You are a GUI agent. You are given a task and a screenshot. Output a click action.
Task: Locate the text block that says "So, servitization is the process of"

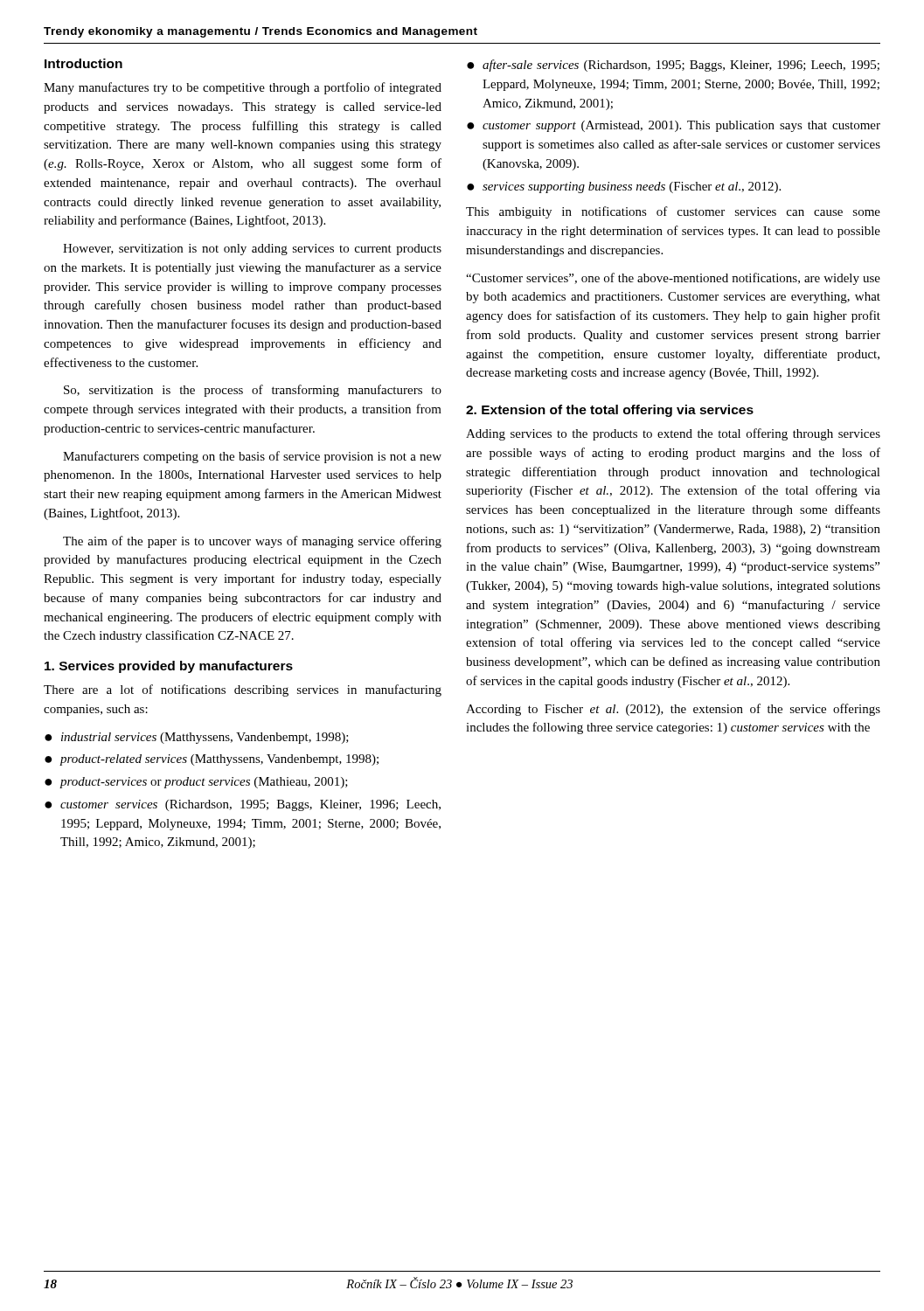click(x=243, y=410)
